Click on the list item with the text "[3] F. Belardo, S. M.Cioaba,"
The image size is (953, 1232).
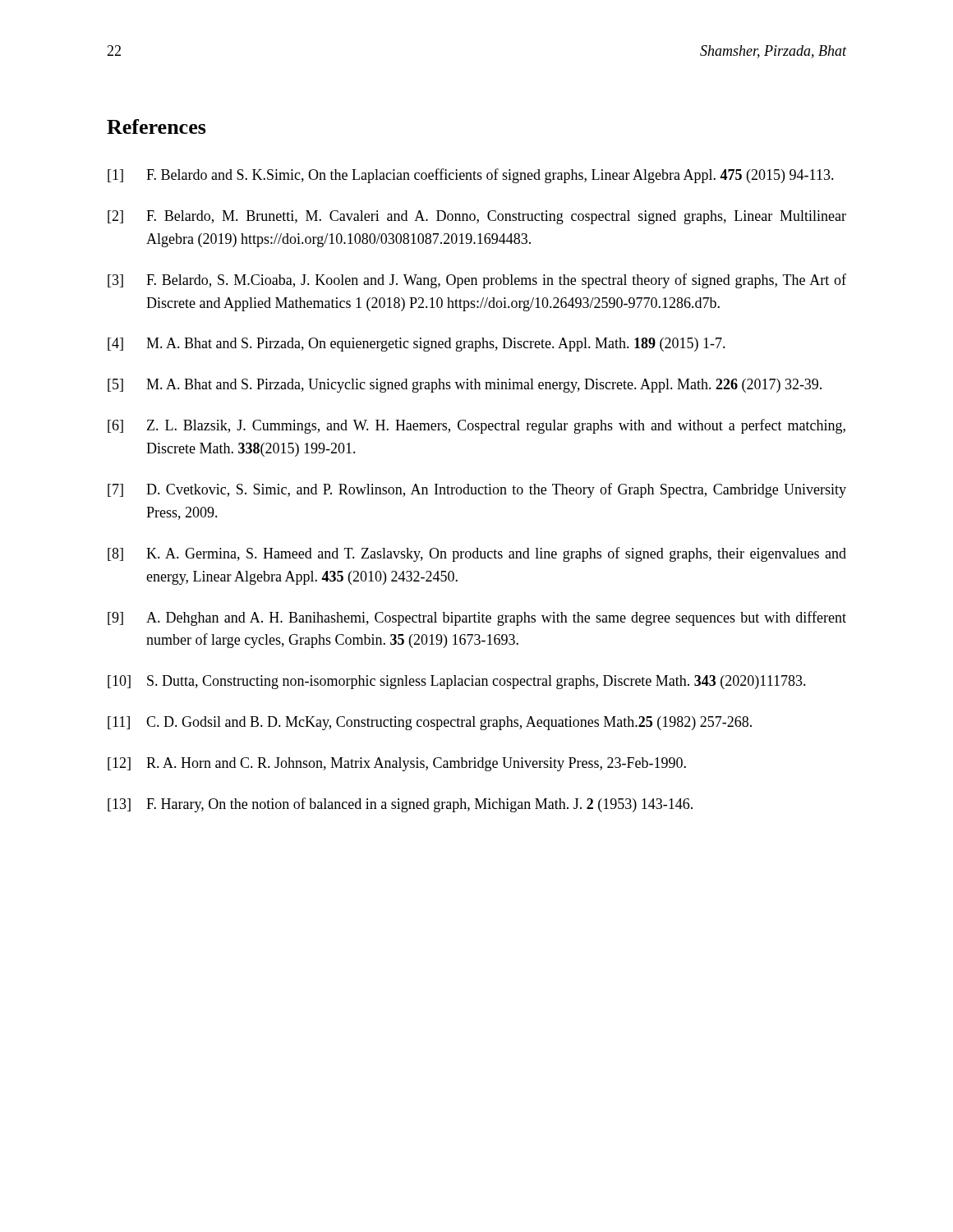pos(476,292)
